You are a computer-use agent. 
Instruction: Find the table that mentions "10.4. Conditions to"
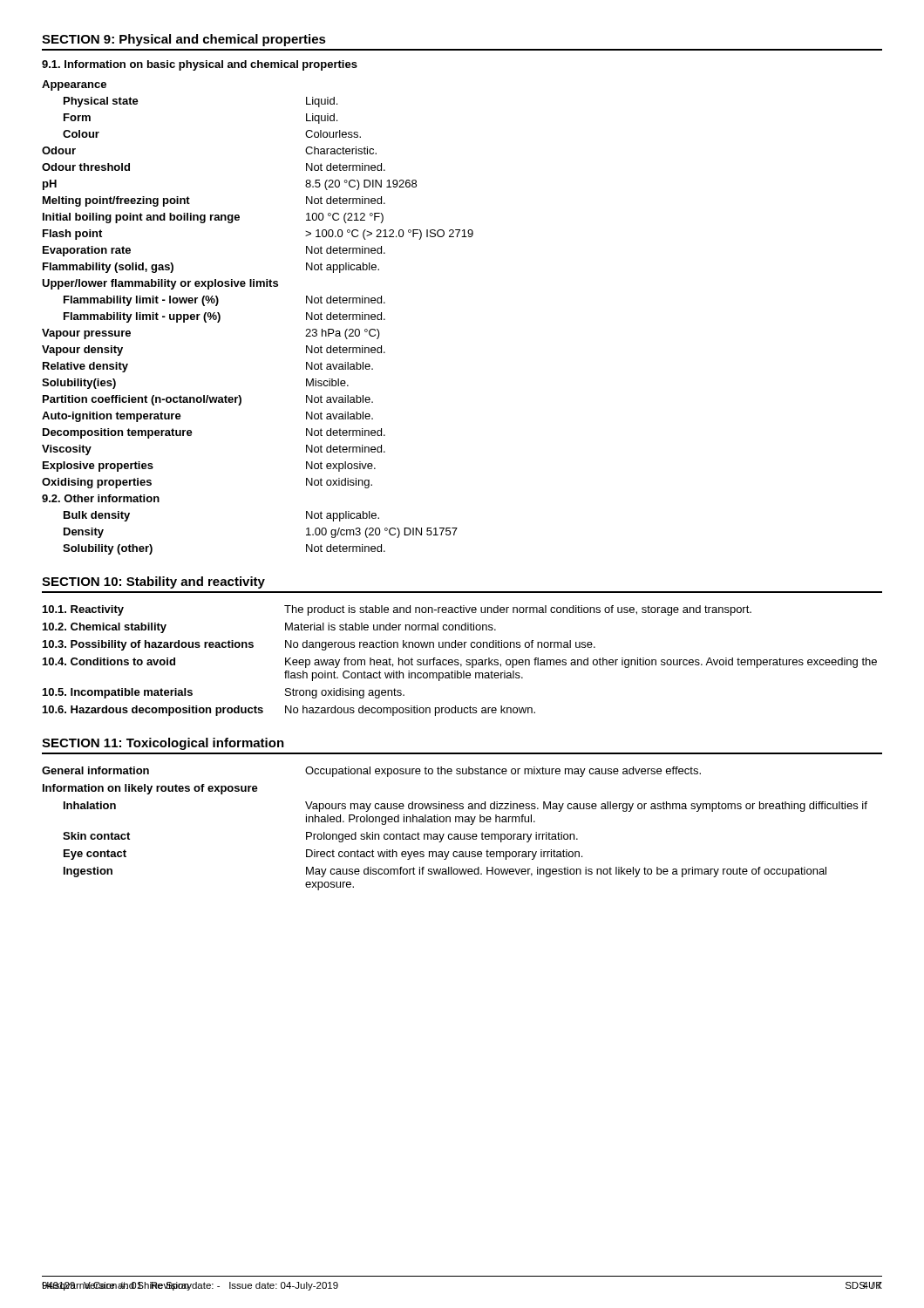(462, 659)
